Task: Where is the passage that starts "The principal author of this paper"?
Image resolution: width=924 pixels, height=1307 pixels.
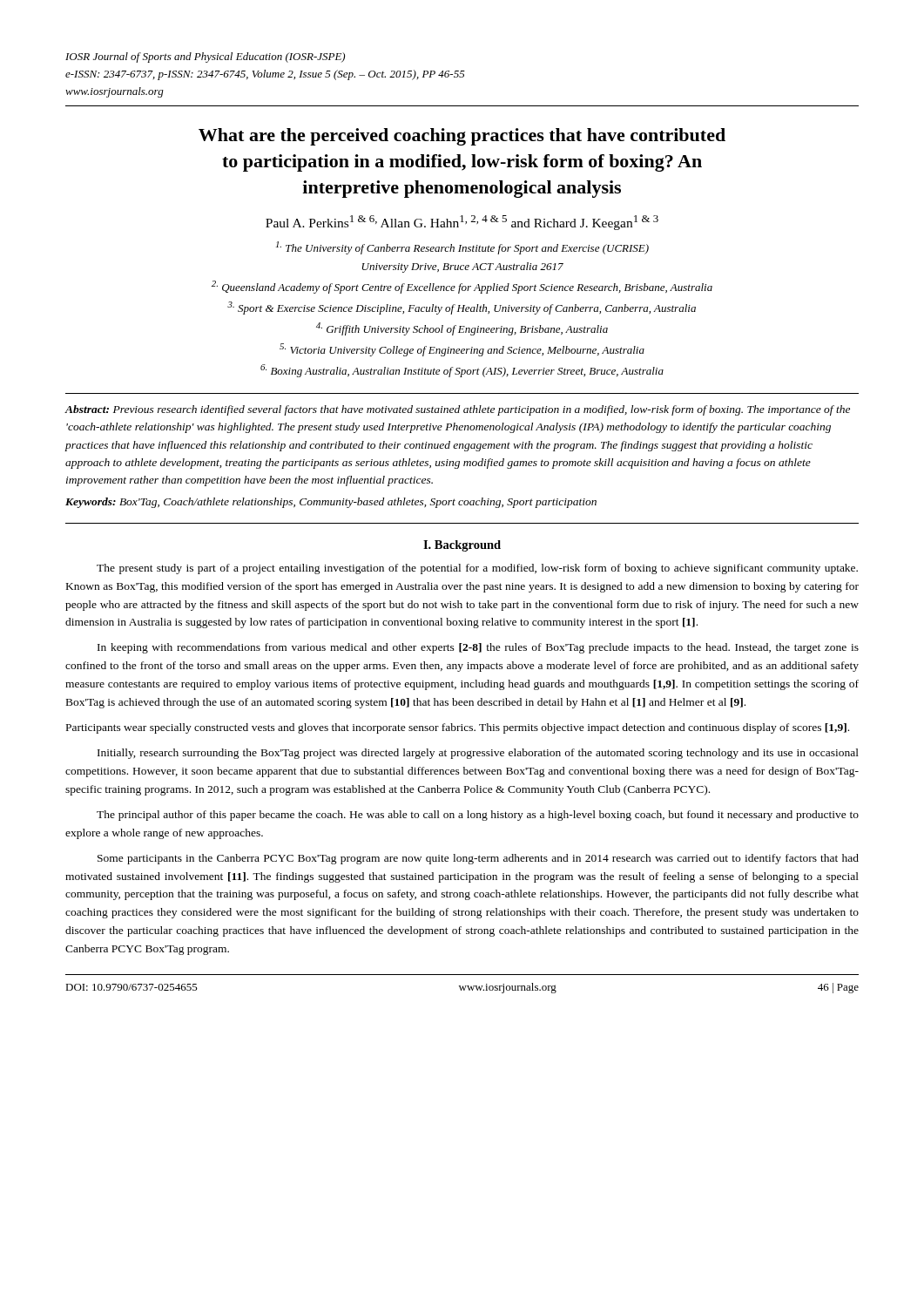Action: tap(462, 823)
